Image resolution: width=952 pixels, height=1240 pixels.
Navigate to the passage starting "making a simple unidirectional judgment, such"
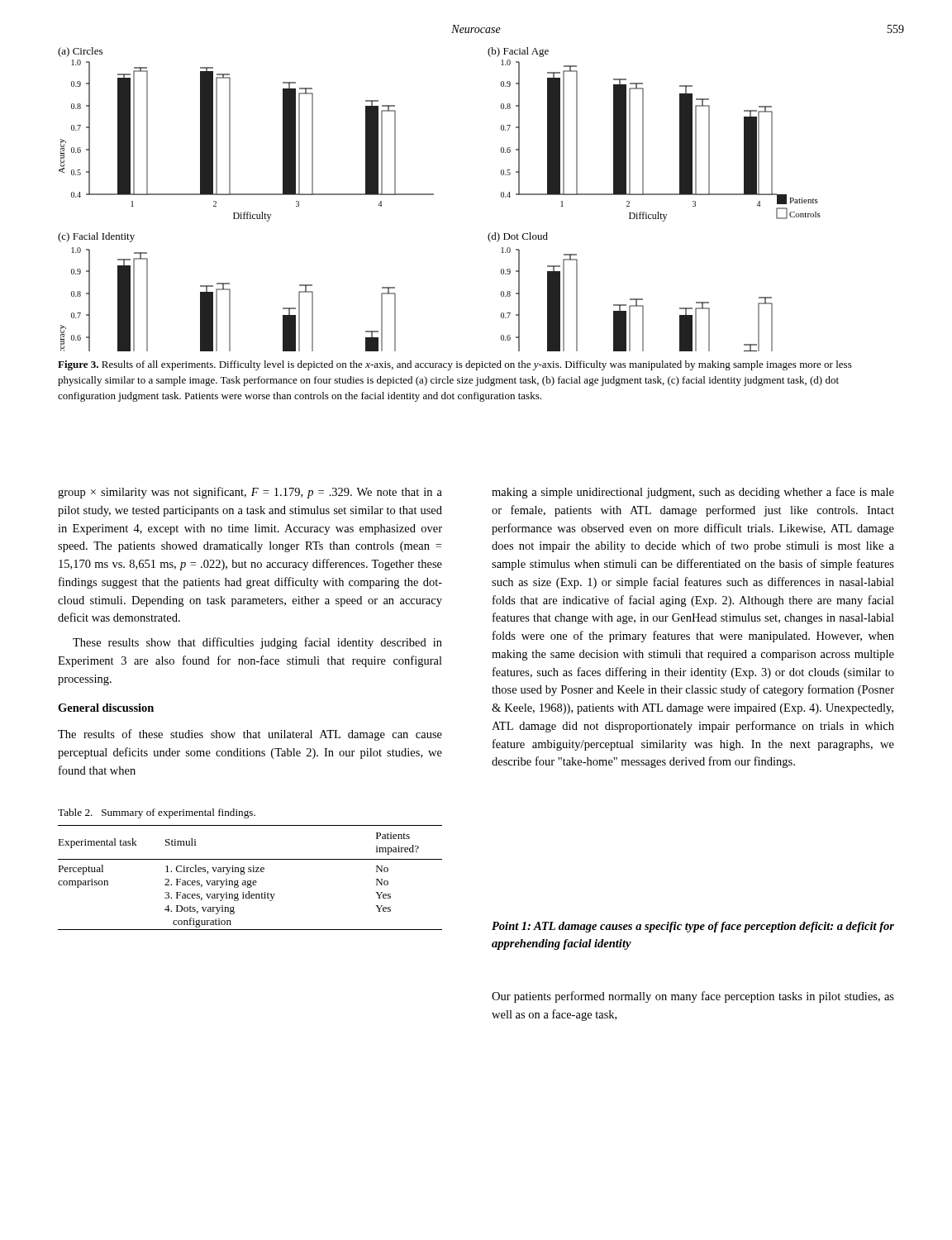click(693, 627)
